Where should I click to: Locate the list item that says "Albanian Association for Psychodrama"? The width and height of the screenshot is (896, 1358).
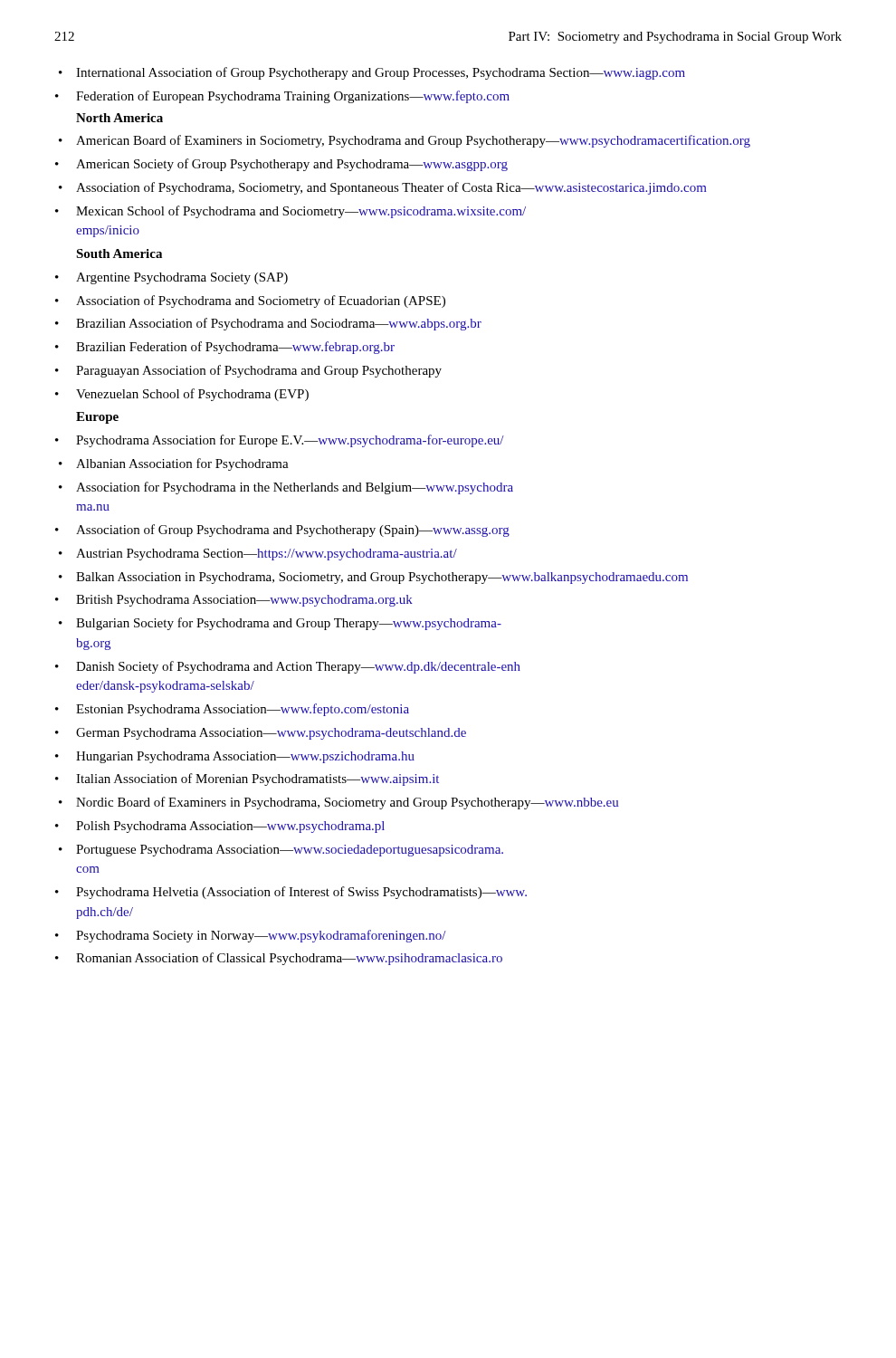click(x=182, y=463)
